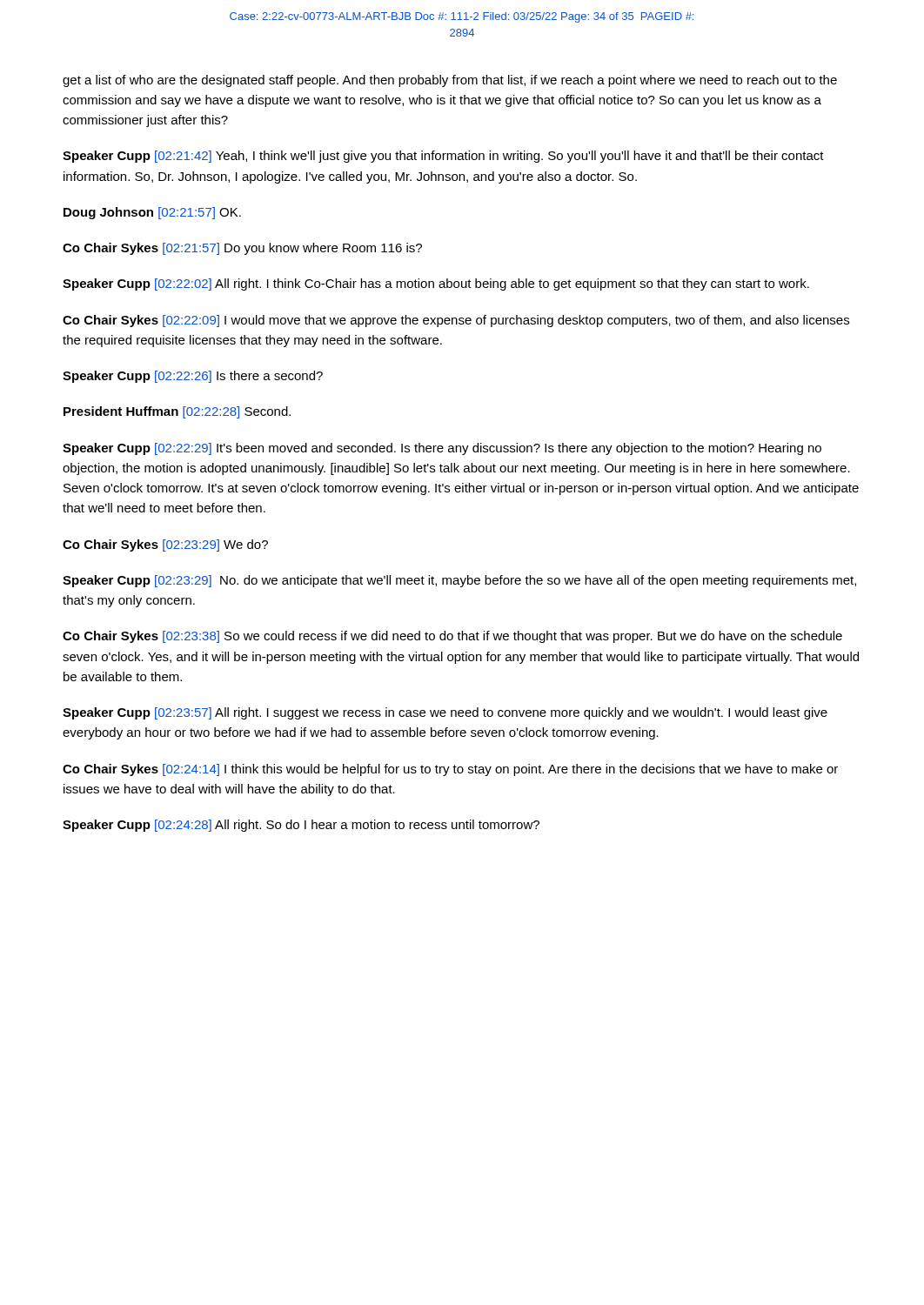The image size is (924, 1305).
Task: Locate the block of text that opens with "Speaker Cupp [02:24:28] All right. So do"
Action: click(x=301, y=824)
